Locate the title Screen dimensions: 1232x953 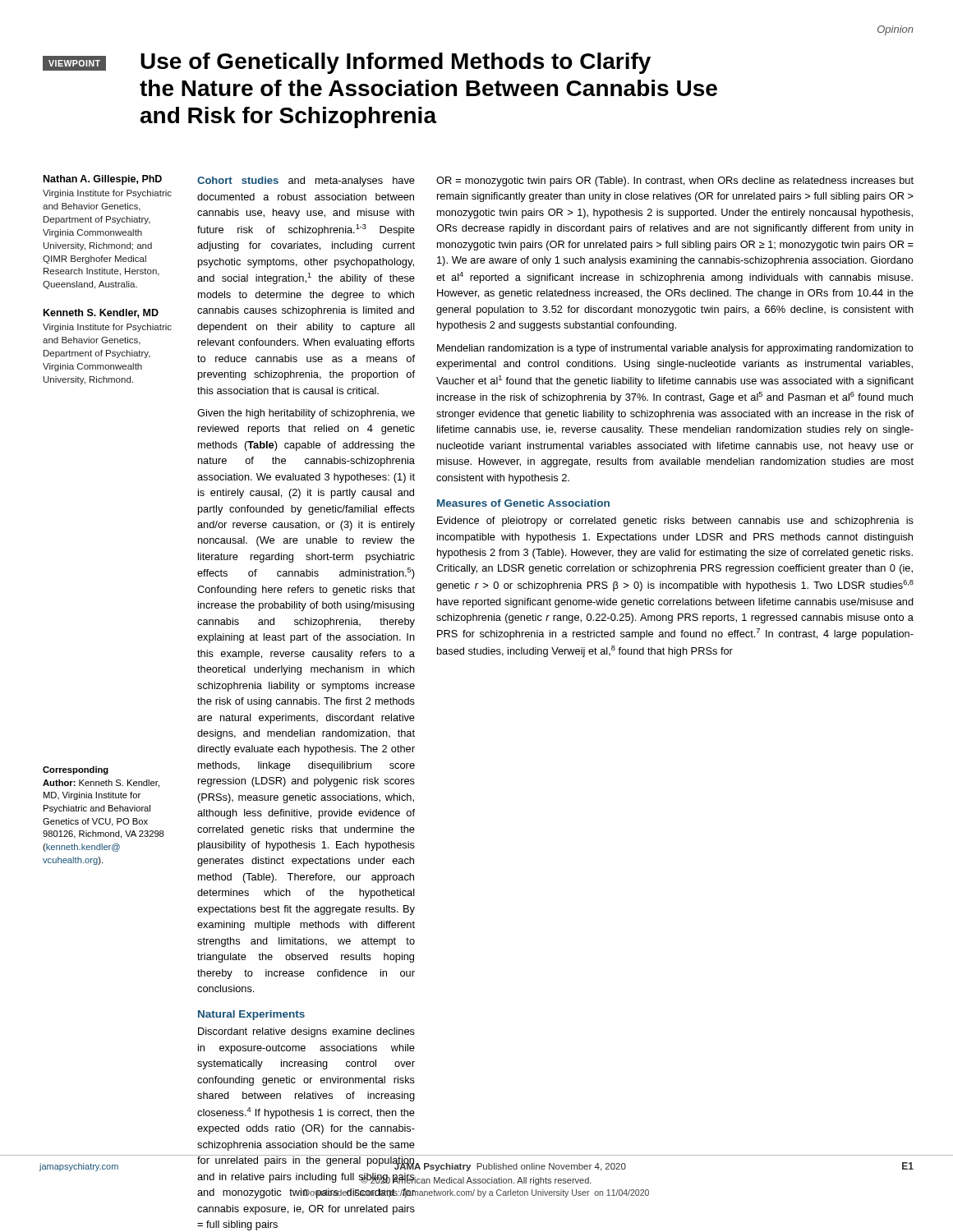click(429, 88)
